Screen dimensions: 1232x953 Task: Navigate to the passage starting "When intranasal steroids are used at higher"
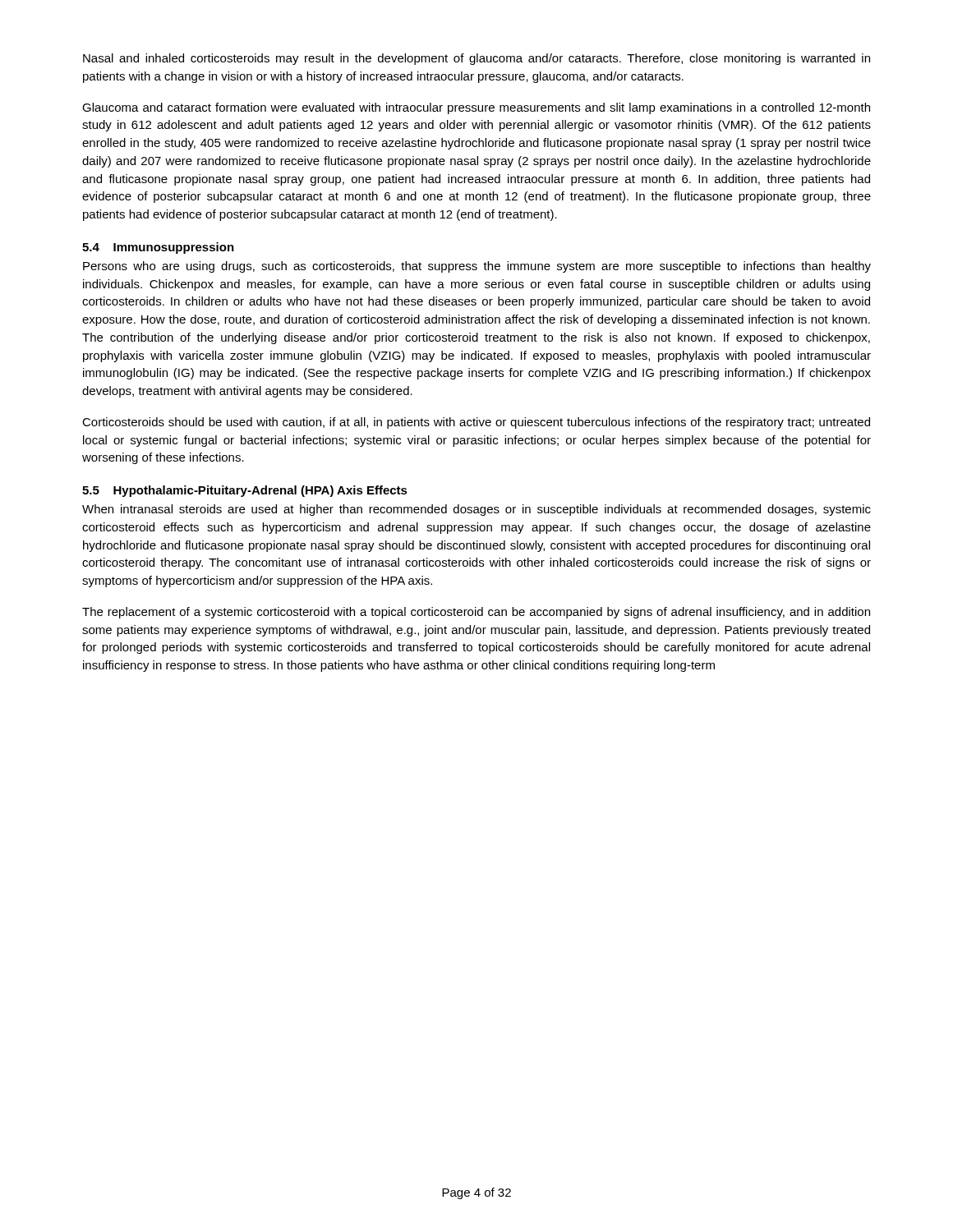tap(476, 545)
